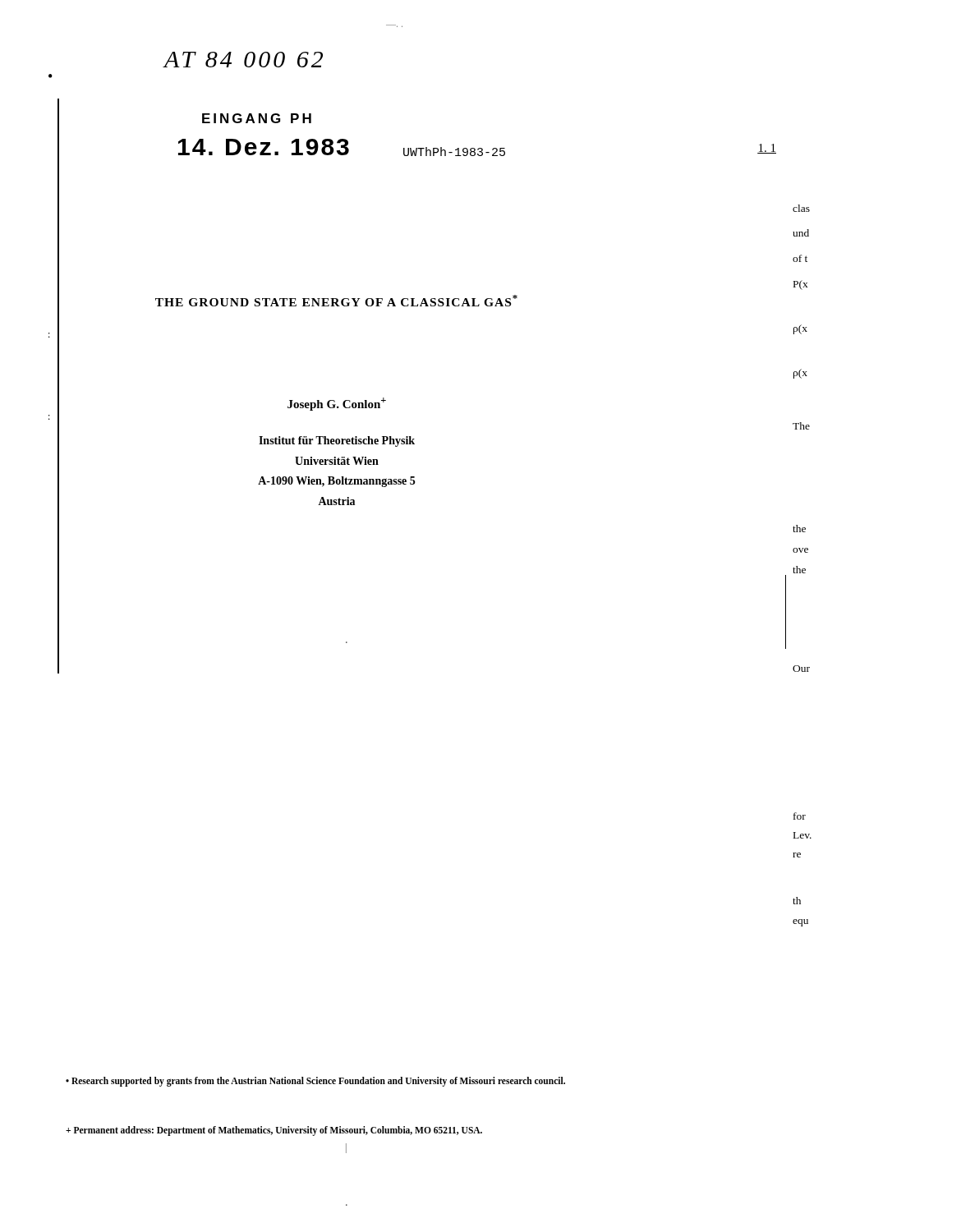961x1232 pixels.
Task: Select the section header that reads "THE GROUND STATE ENERGY OF A"
Action: (337, 300)
